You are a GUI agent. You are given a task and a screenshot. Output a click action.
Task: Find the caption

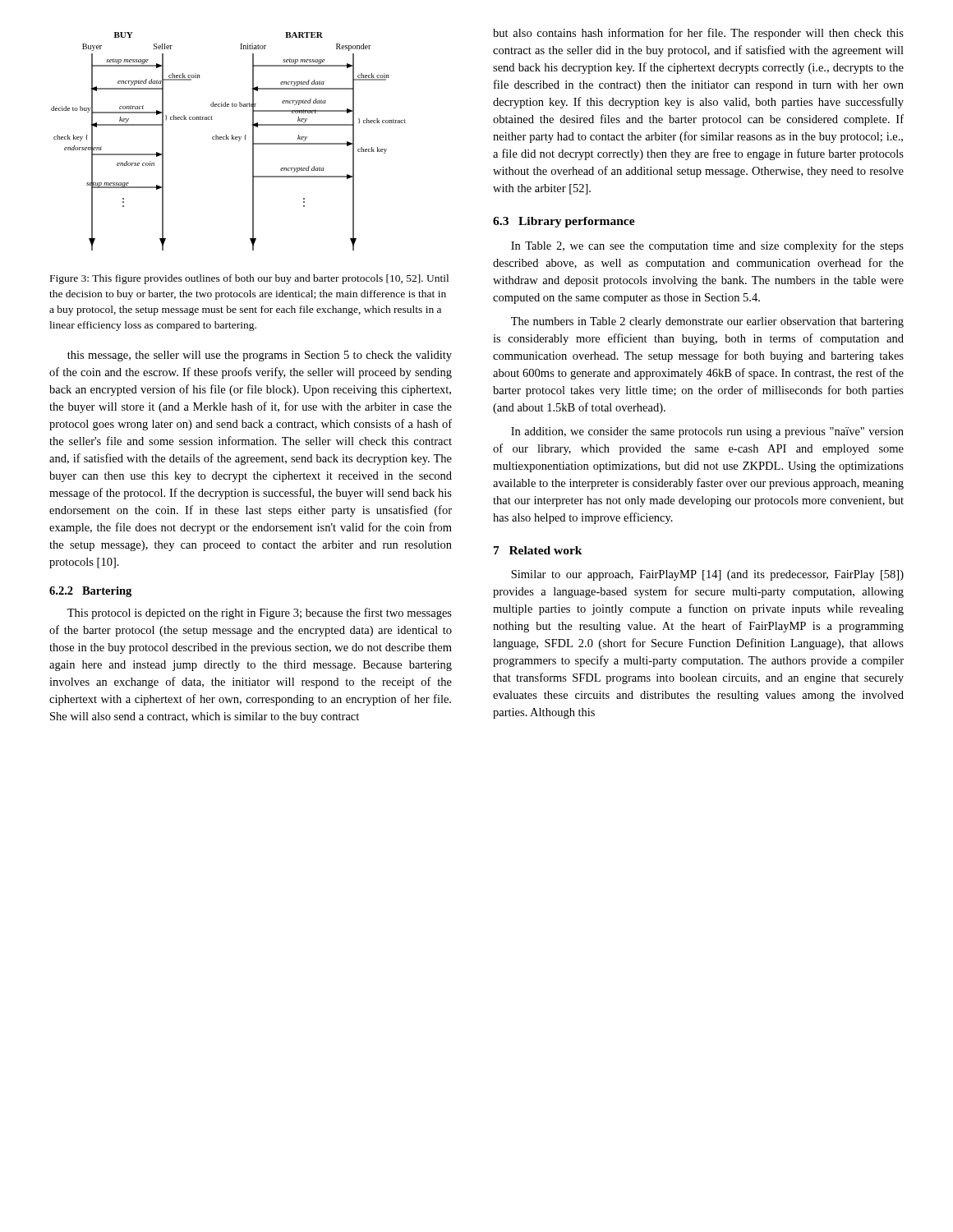[x=249, y=302]
